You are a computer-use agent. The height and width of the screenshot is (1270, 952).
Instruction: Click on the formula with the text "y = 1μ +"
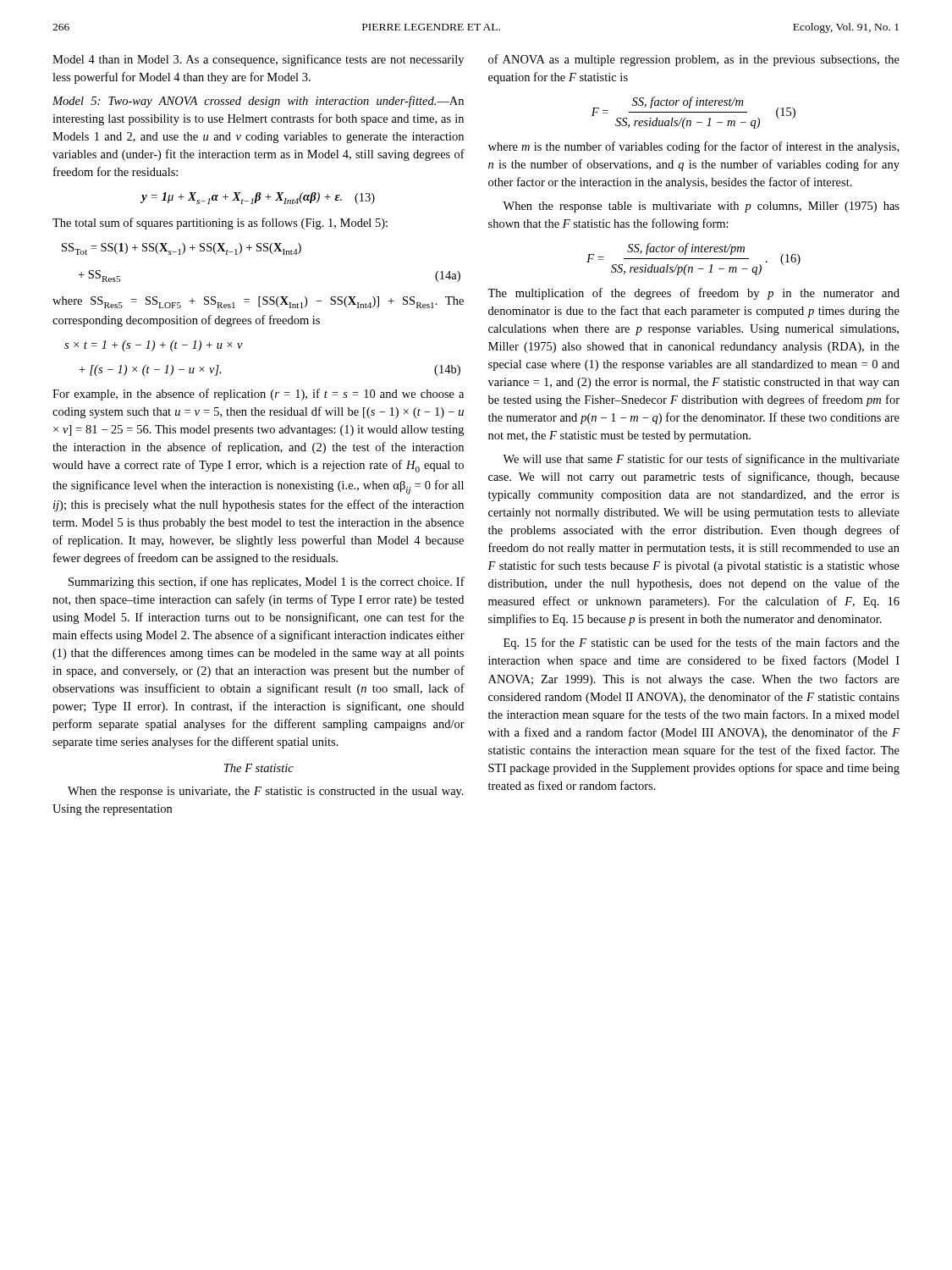[258, 198]
